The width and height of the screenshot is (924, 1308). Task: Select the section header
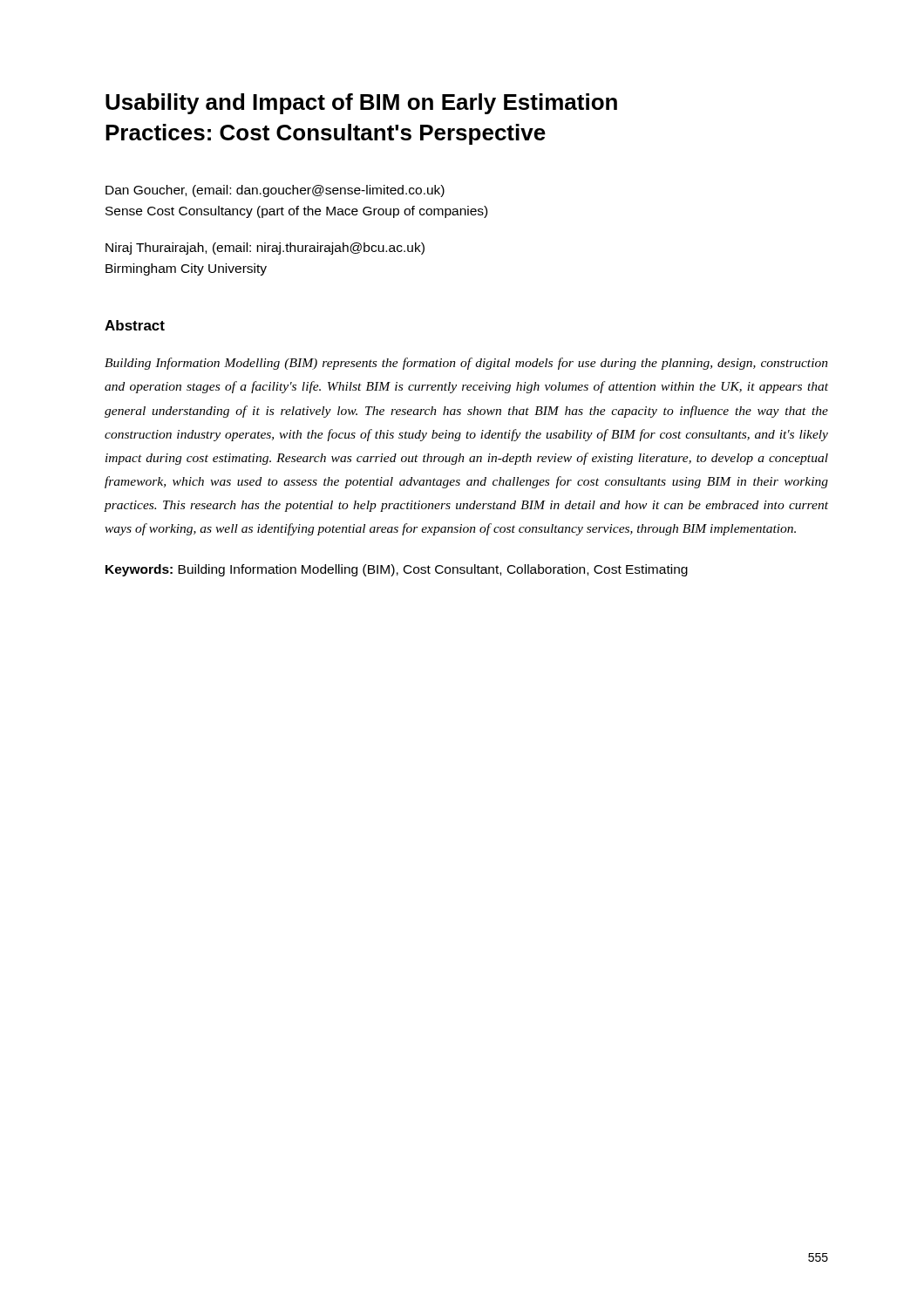(135, 326)
